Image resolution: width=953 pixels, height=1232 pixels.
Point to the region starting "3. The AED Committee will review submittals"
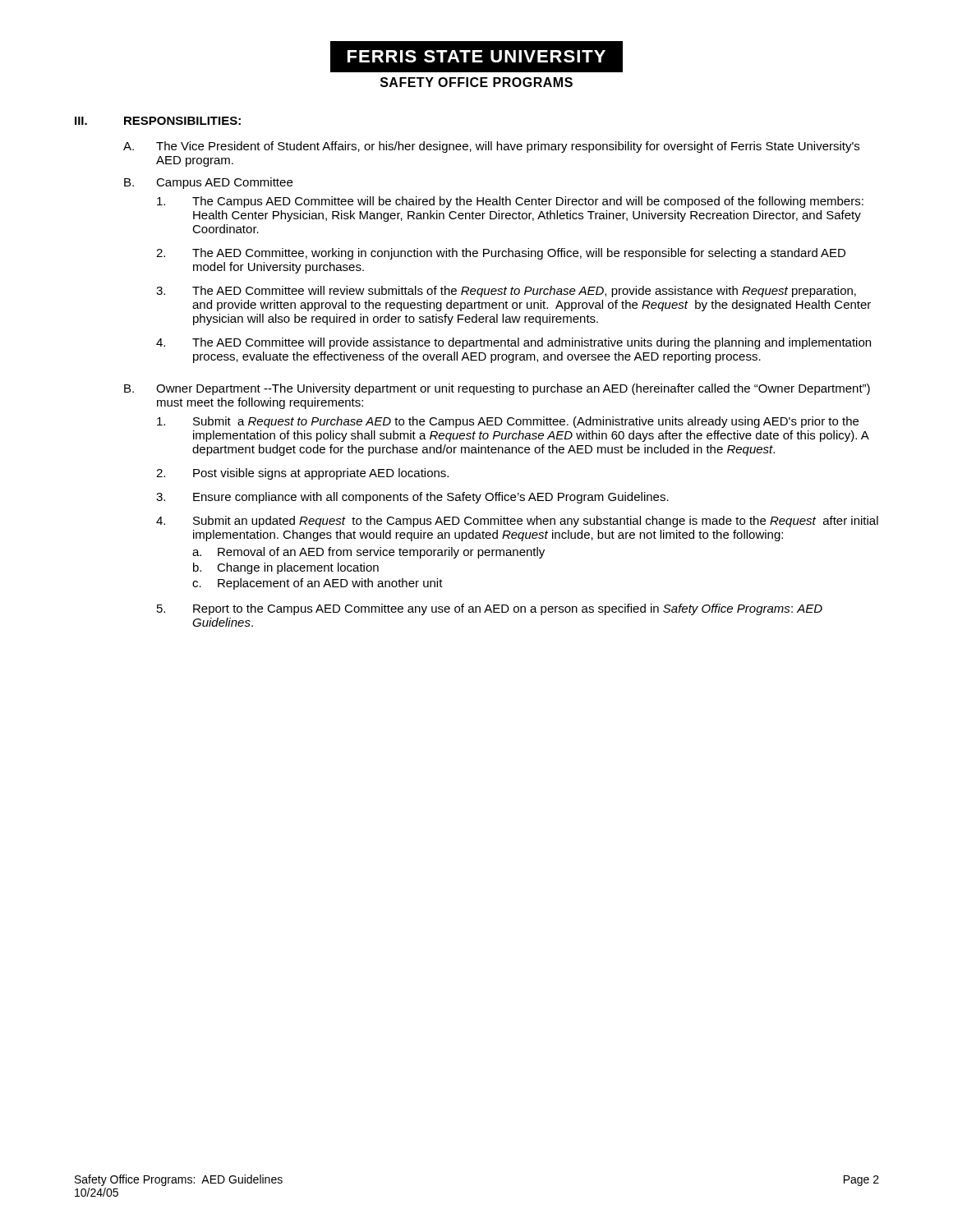point(518,304)
